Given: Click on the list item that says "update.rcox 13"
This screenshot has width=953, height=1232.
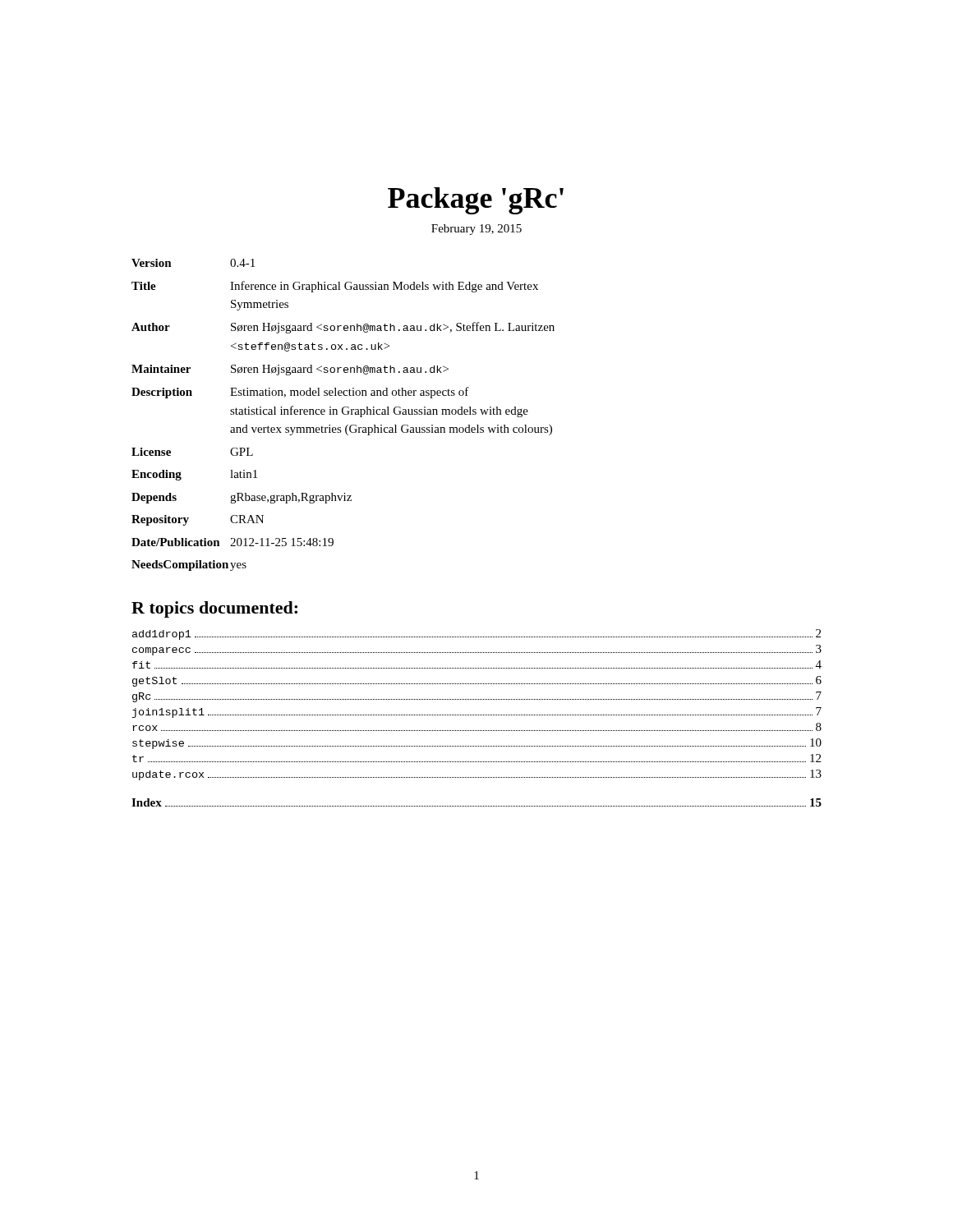Looking at the screenshot, I should tap(476, 774).
